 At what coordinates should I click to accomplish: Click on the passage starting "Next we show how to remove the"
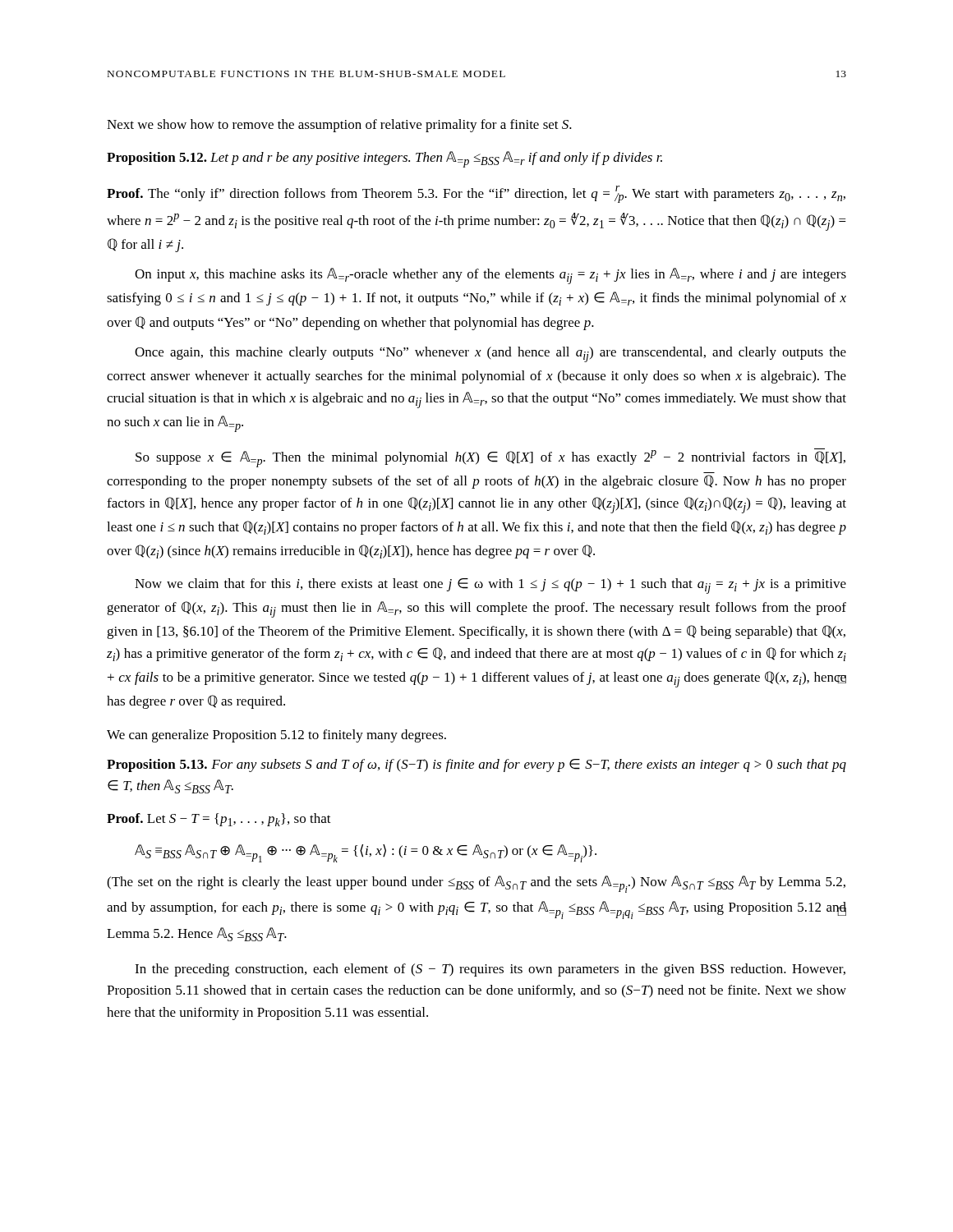click(x=476, y=125)
